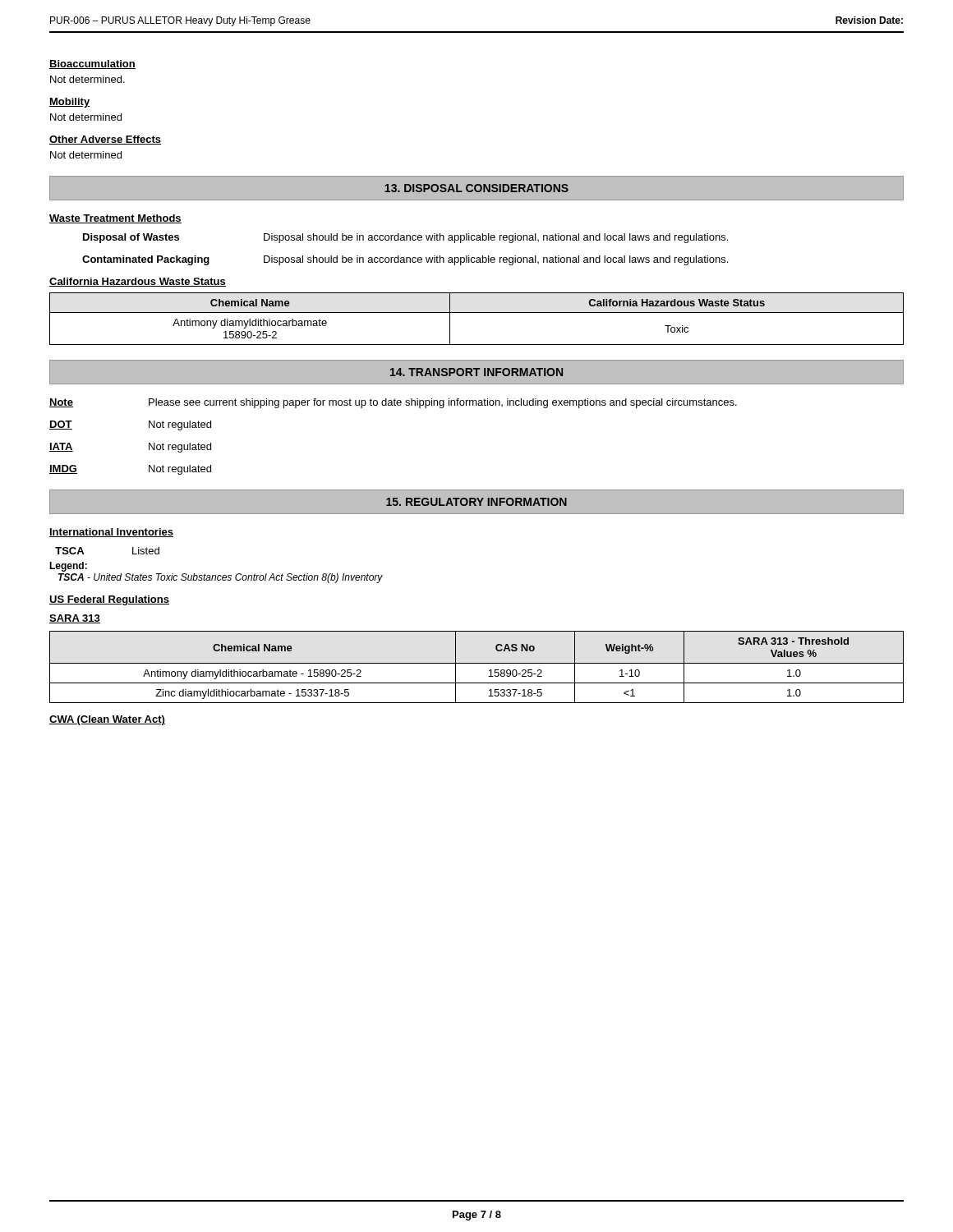Point to the text block starting "Waste Treatment Methods"
The height and width of the screenshot is (1232, 953).
(115, 219)
